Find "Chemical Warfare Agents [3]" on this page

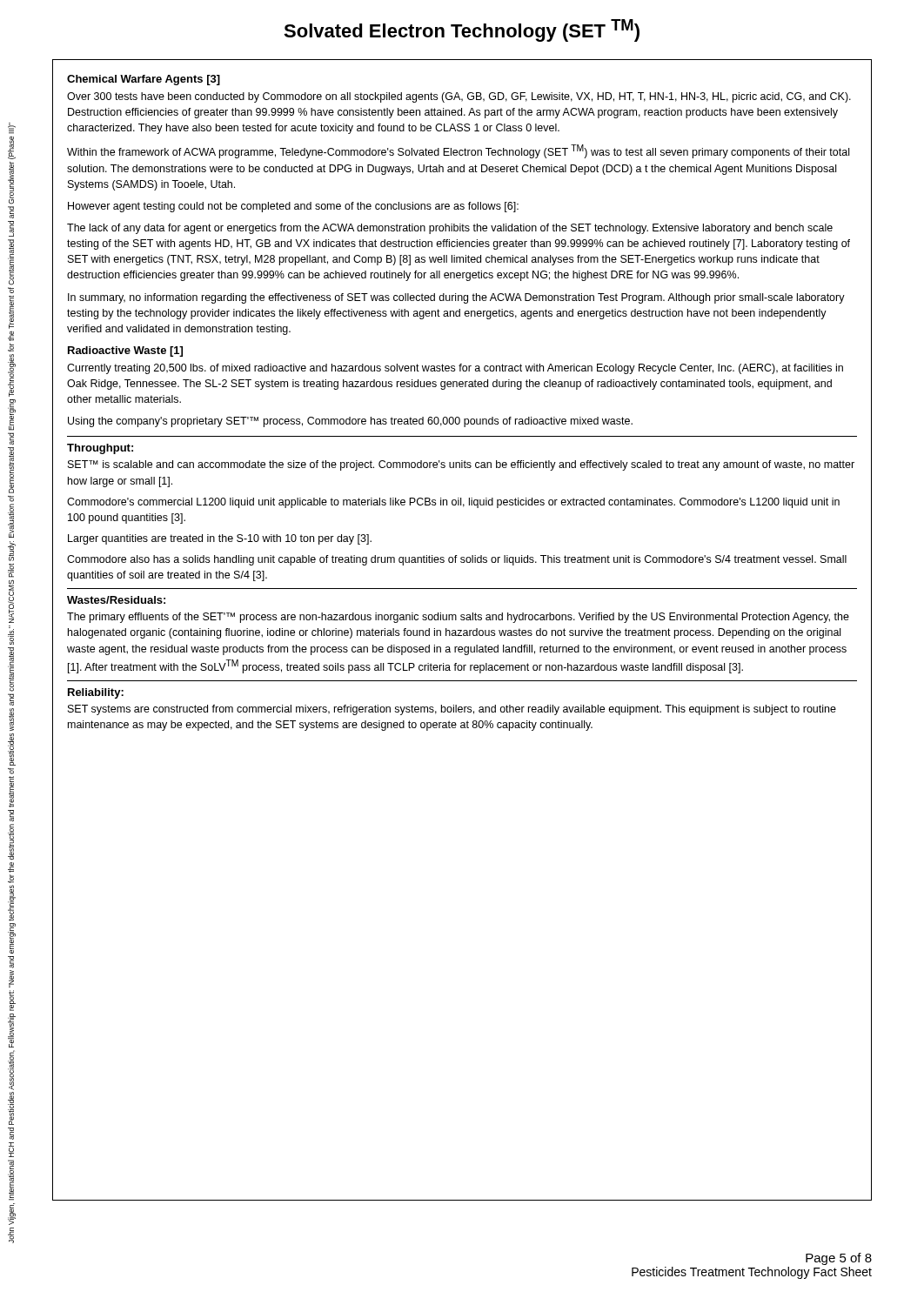click(x=144, y=79)
